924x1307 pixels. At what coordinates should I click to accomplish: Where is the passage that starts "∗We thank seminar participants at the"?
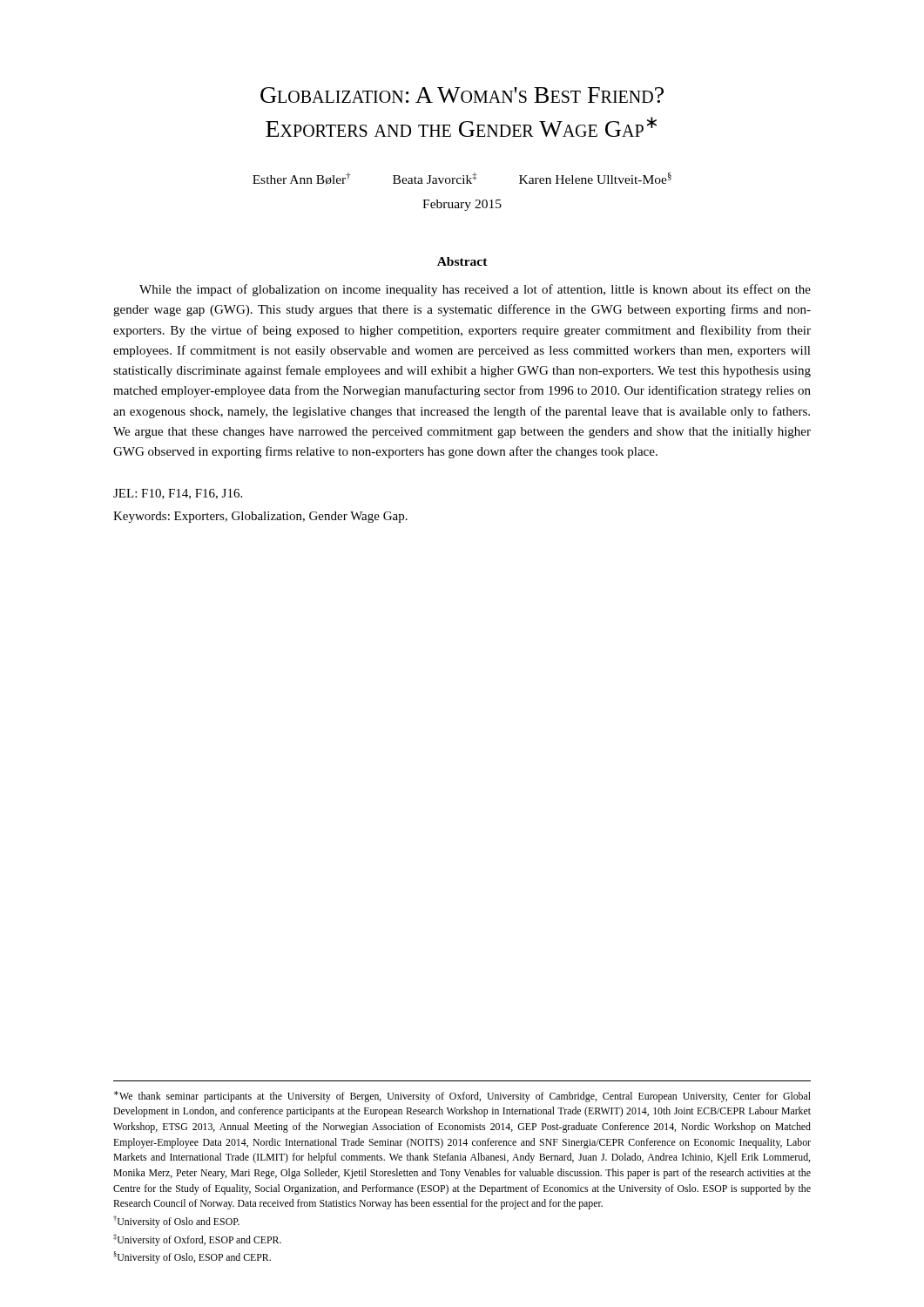pyautogui.click(x=462, y=1149)
